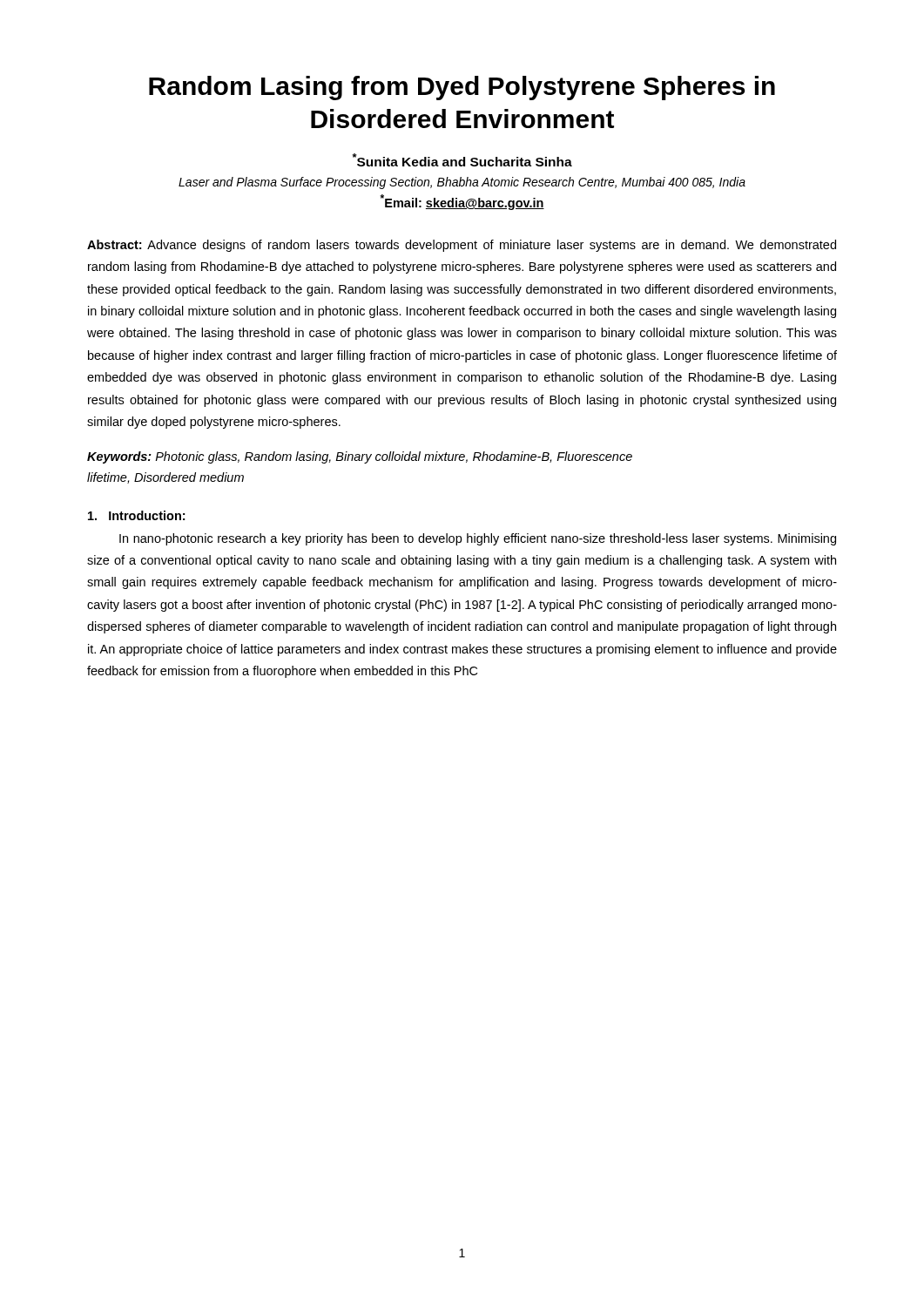Find a section header

137,516
